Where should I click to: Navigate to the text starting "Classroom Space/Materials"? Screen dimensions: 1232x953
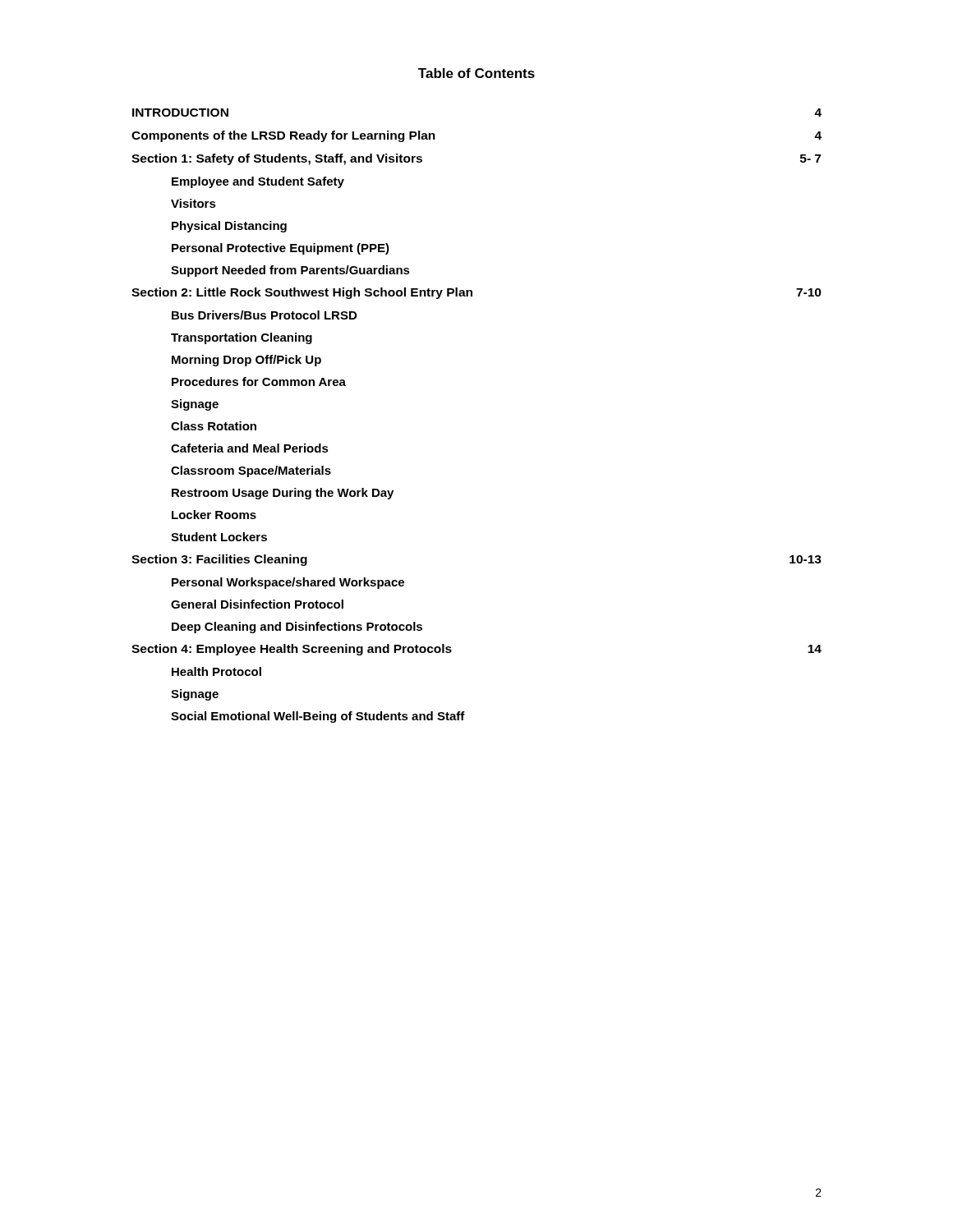coord(251,471)
